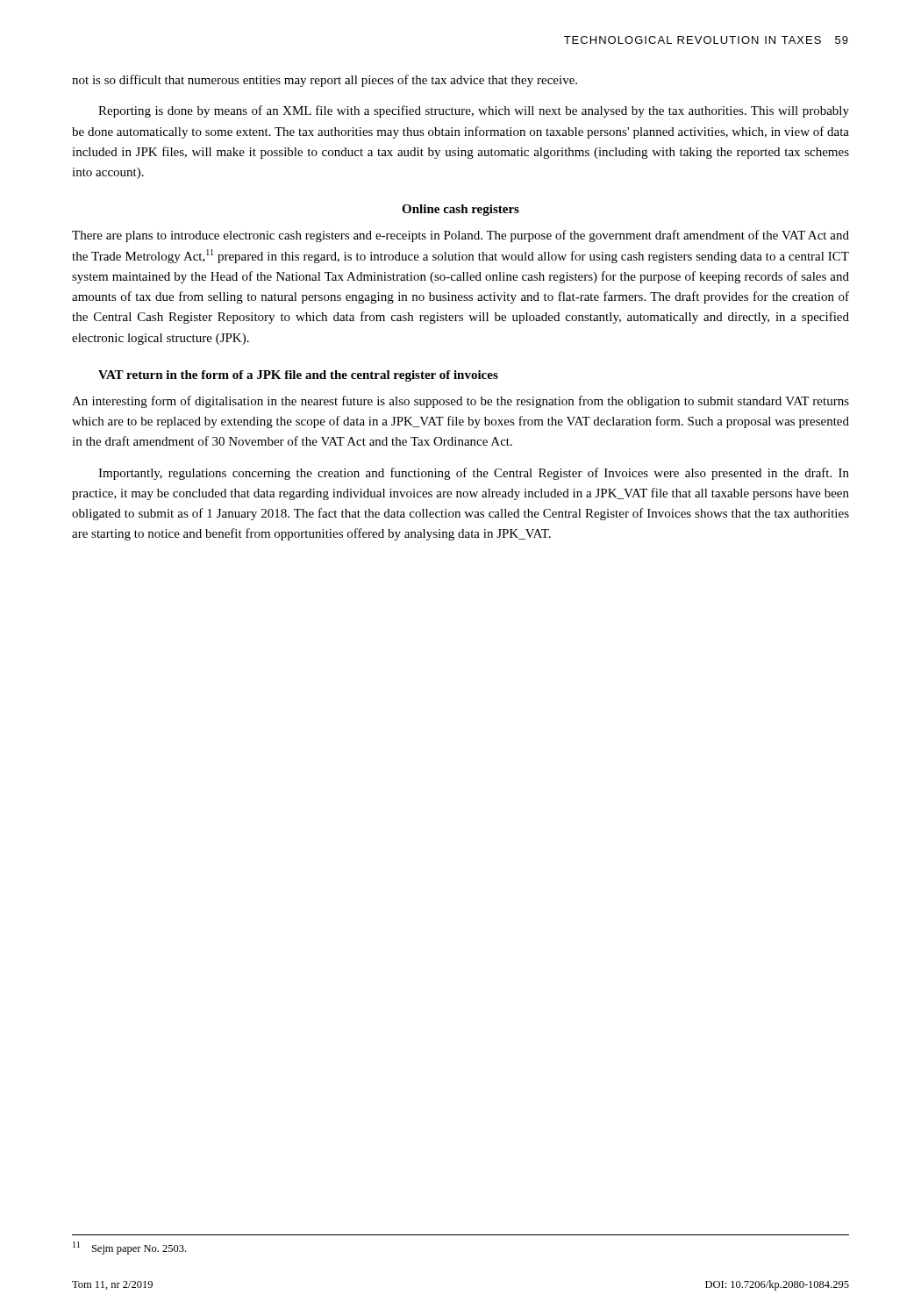Click on the section header with the text "Online cash registers"
This screenshot has width=921, height=1316.
[x=460, y=209]
